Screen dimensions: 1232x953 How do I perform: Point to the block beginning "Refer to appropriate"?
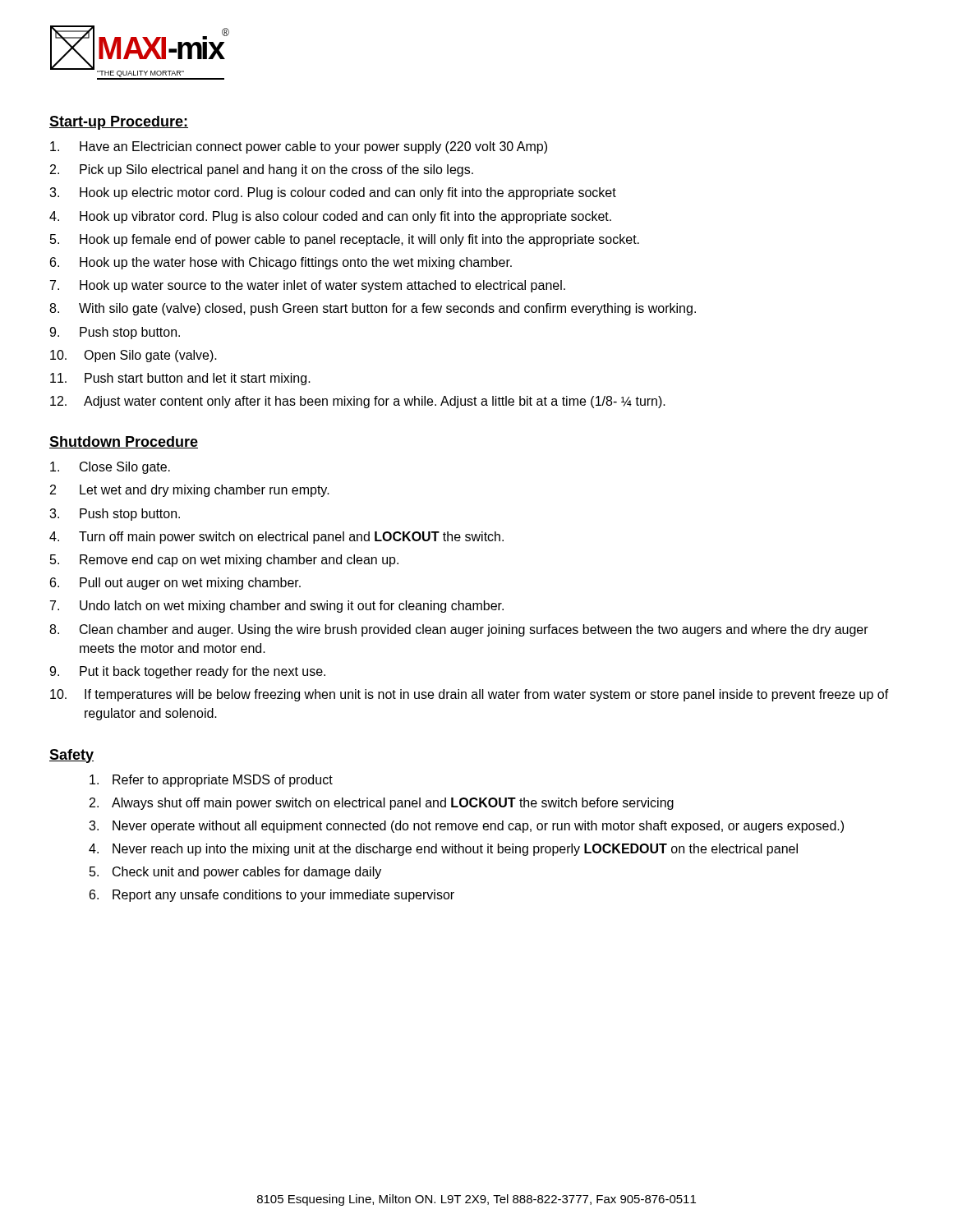211,781
